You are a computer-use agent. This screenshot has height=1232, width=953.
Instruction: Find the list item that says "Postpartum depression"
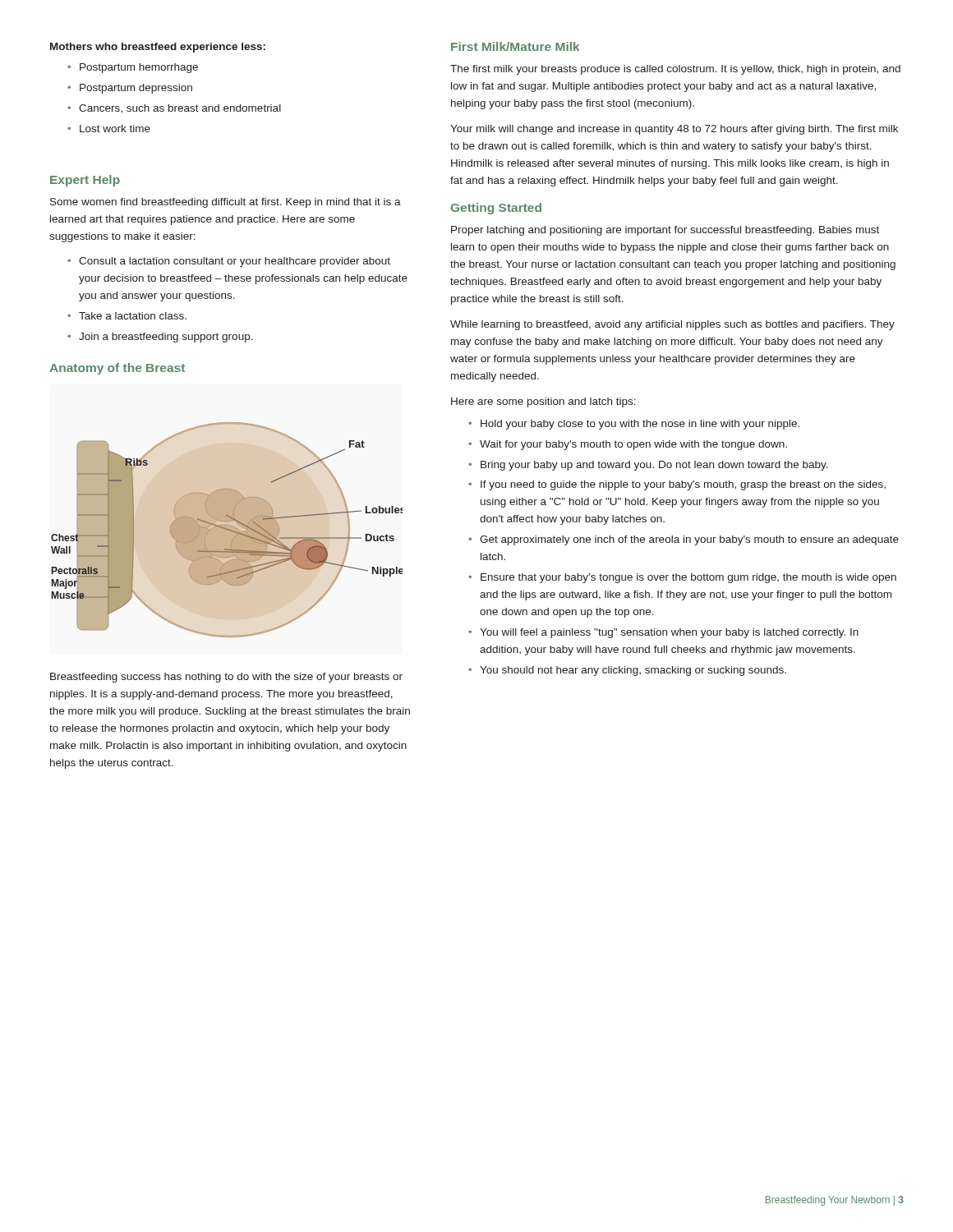pos(136,87)
